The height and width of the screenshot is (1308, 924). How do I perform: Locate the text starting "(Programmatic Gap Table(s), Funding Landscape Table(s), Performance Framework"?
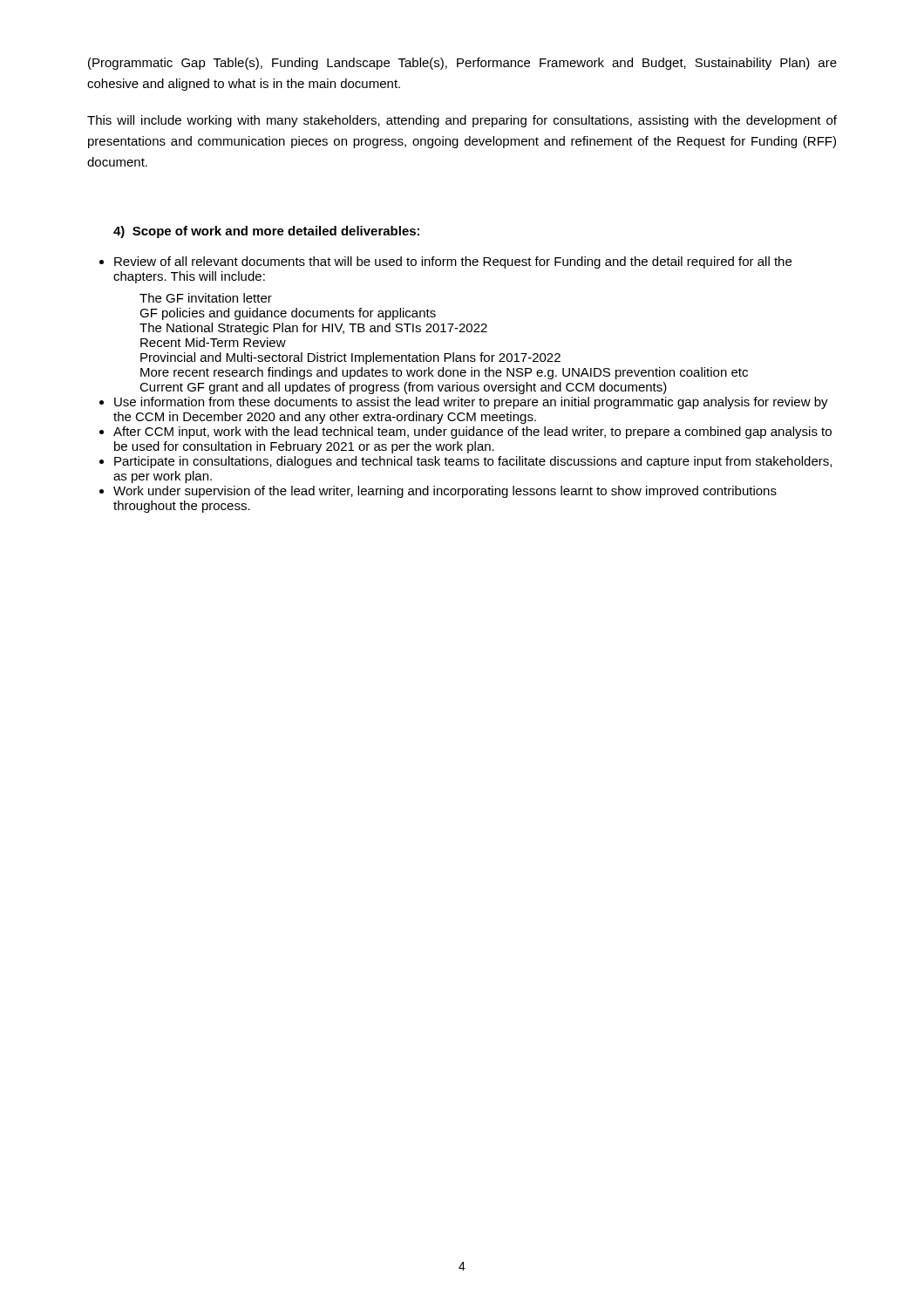[462, 73]
